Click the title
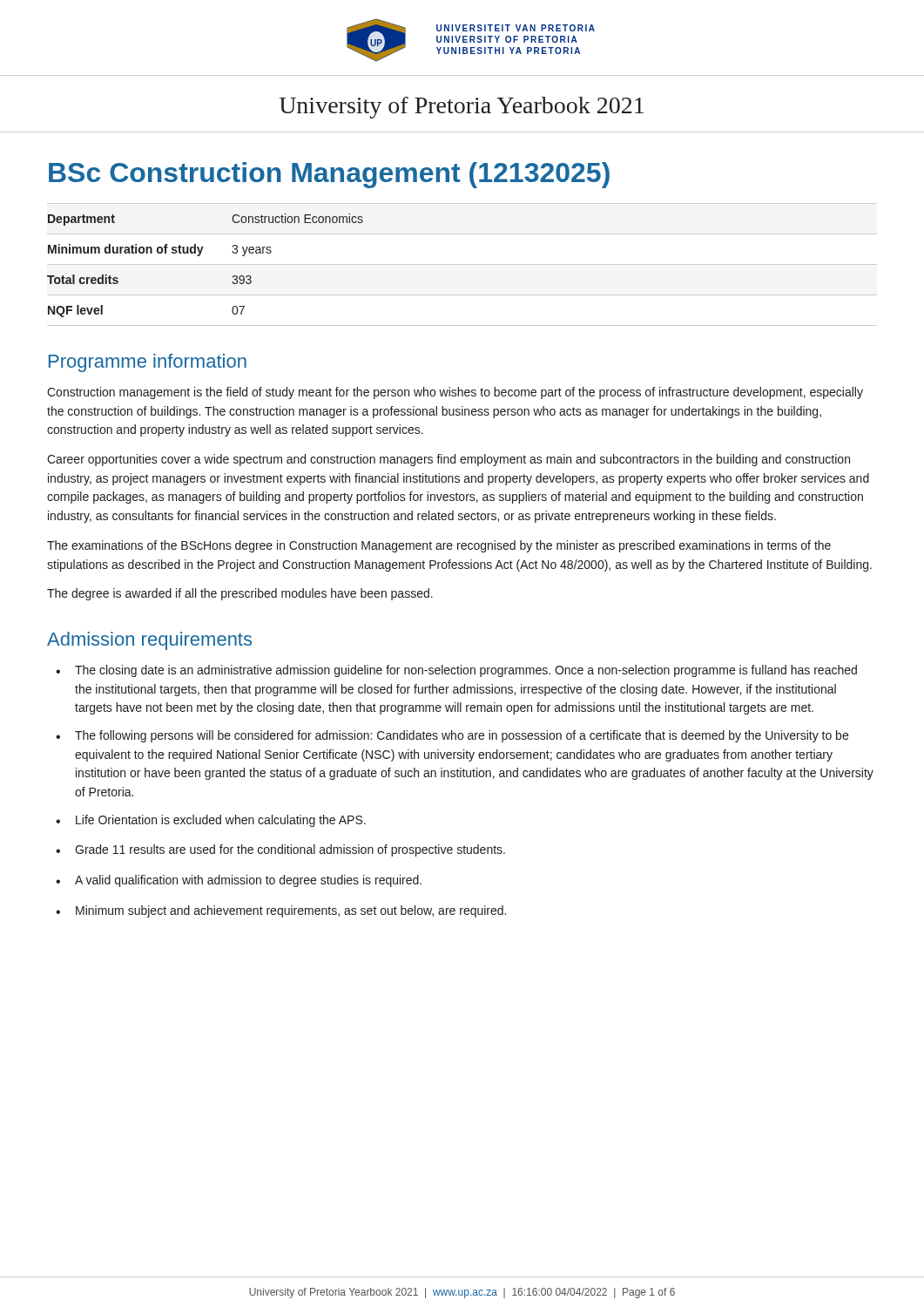The width and height of the screenshot is (924, 1307). coord(329,173)
